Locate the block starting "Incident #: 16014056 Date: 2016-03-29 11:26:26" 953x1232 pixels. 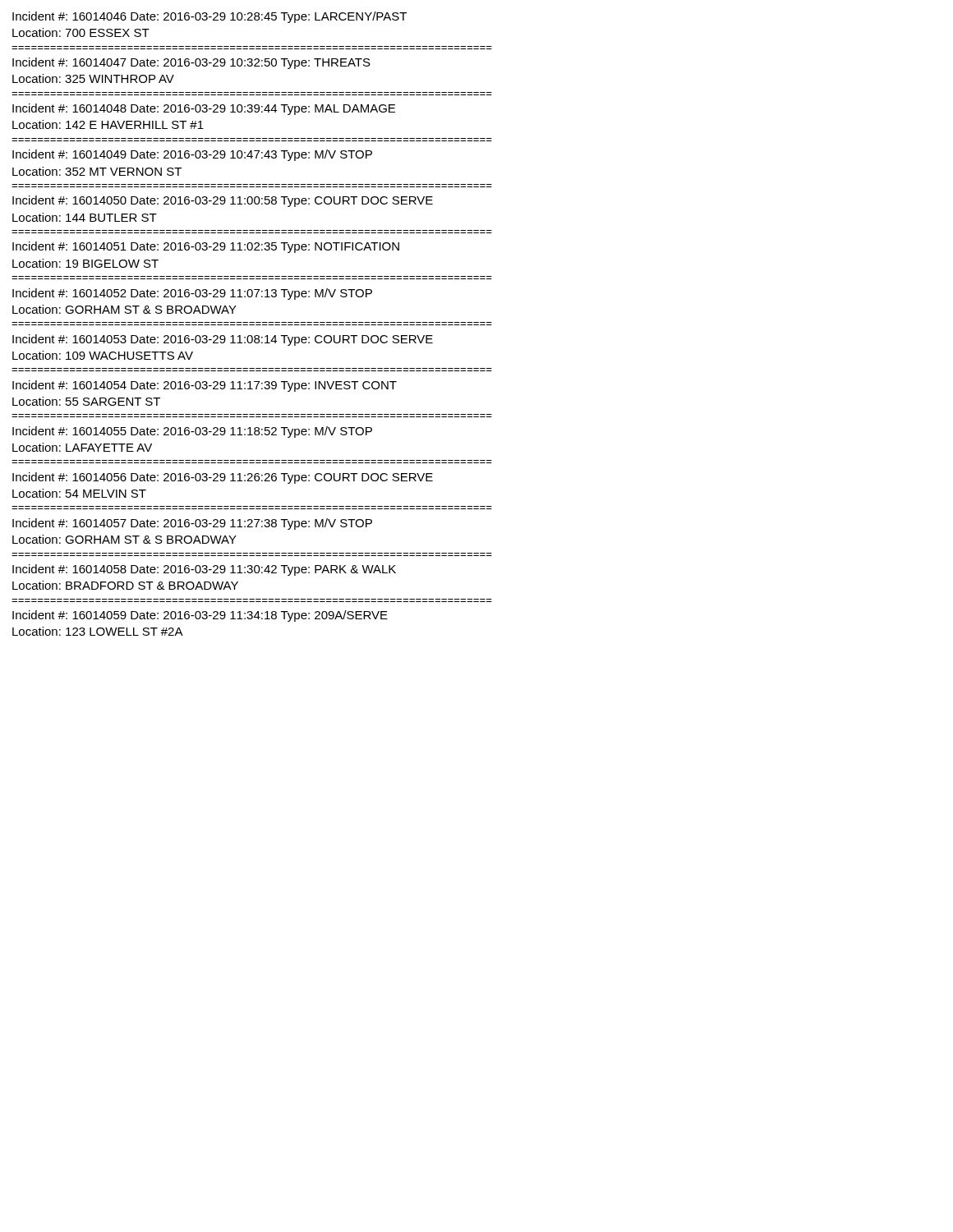pos(223,478)
